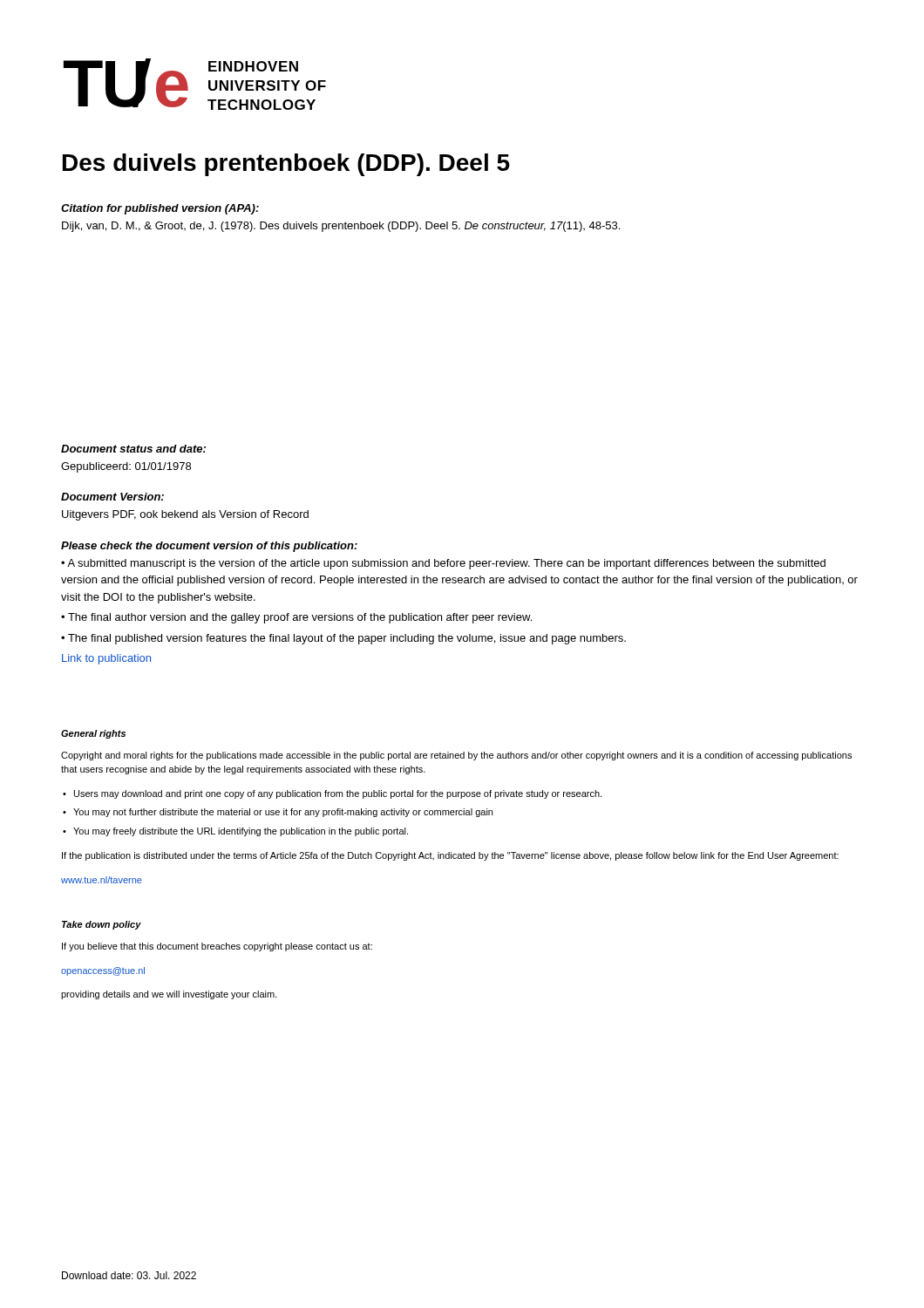Point to the element starting "providing details and"

click(x=169, y=995)
